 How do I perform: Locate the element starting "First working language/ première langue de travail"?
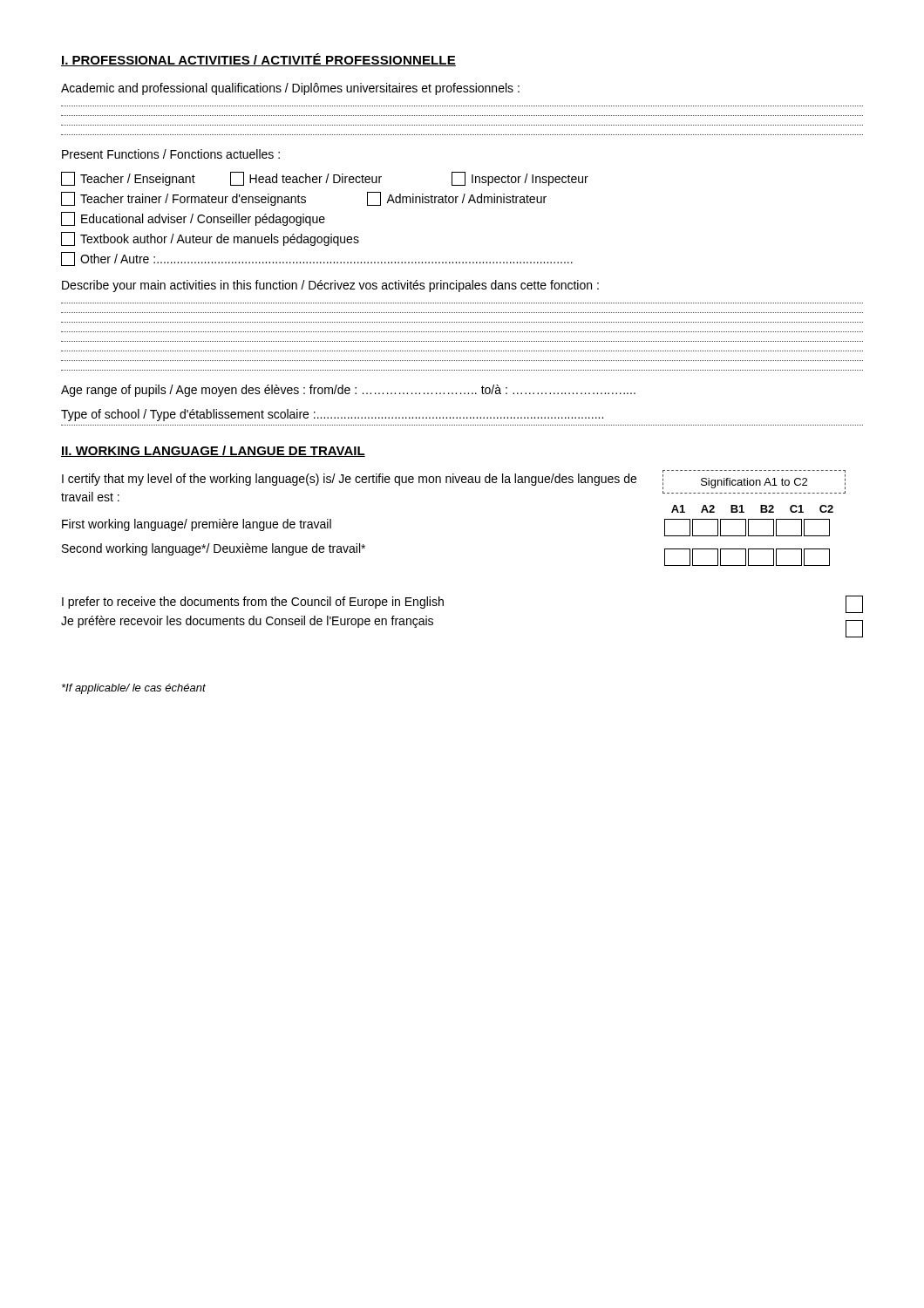coord(196,524)
